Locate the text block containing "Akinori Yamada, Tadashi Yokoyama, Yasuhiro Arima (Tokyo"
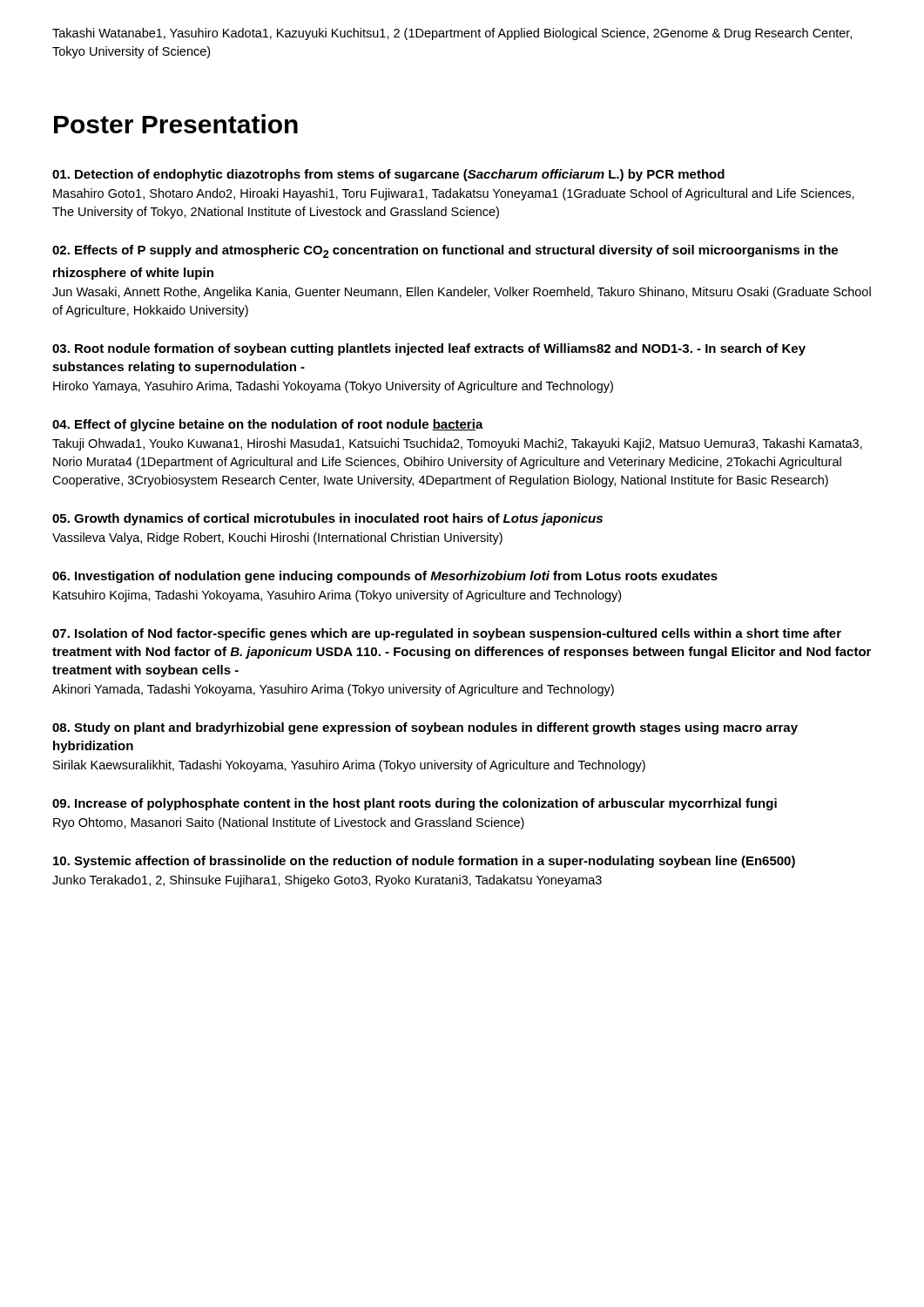 tap(333, 689)
